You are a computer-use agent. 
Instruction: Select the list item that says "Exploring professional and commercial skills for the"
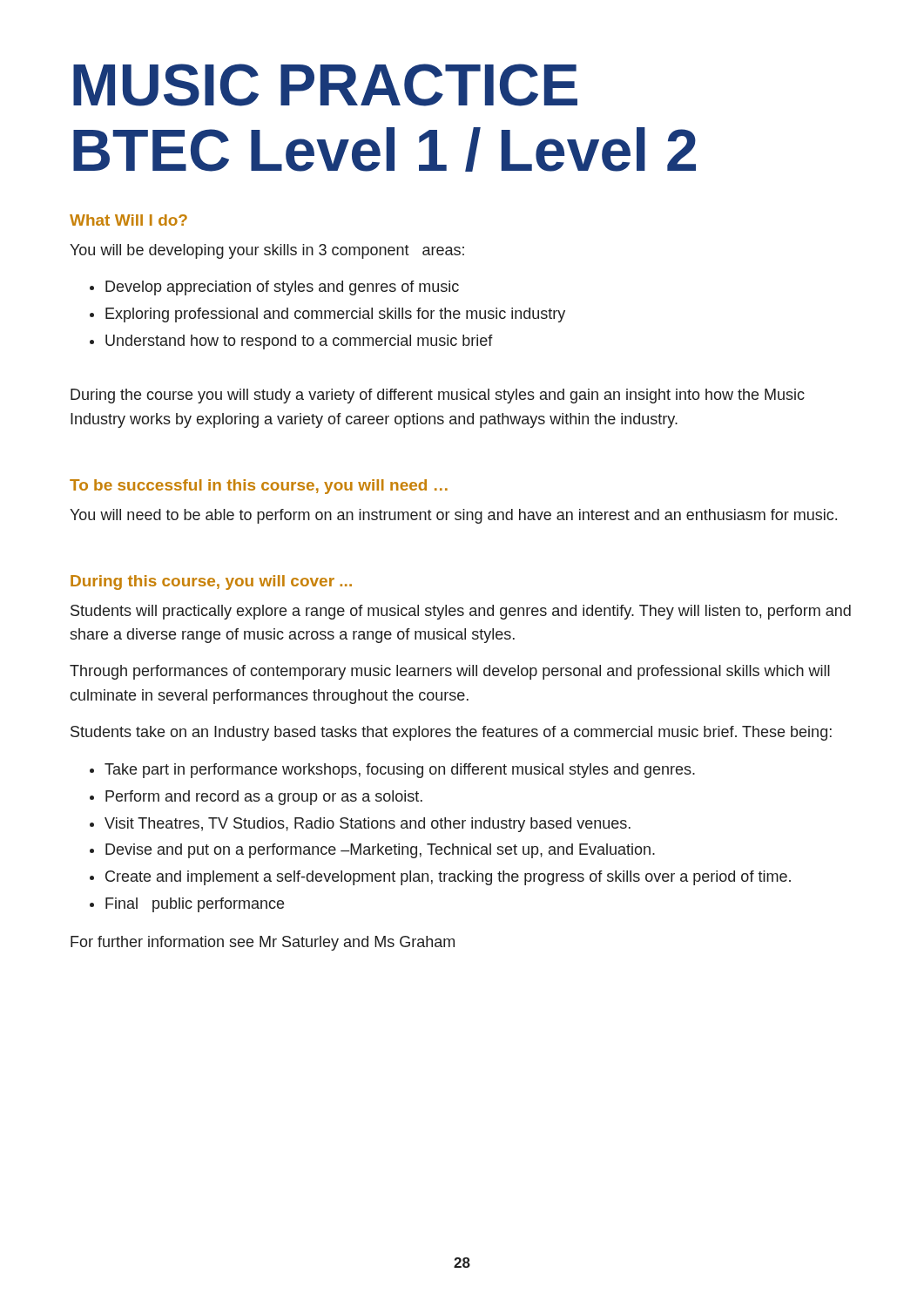tap(479, 314)
